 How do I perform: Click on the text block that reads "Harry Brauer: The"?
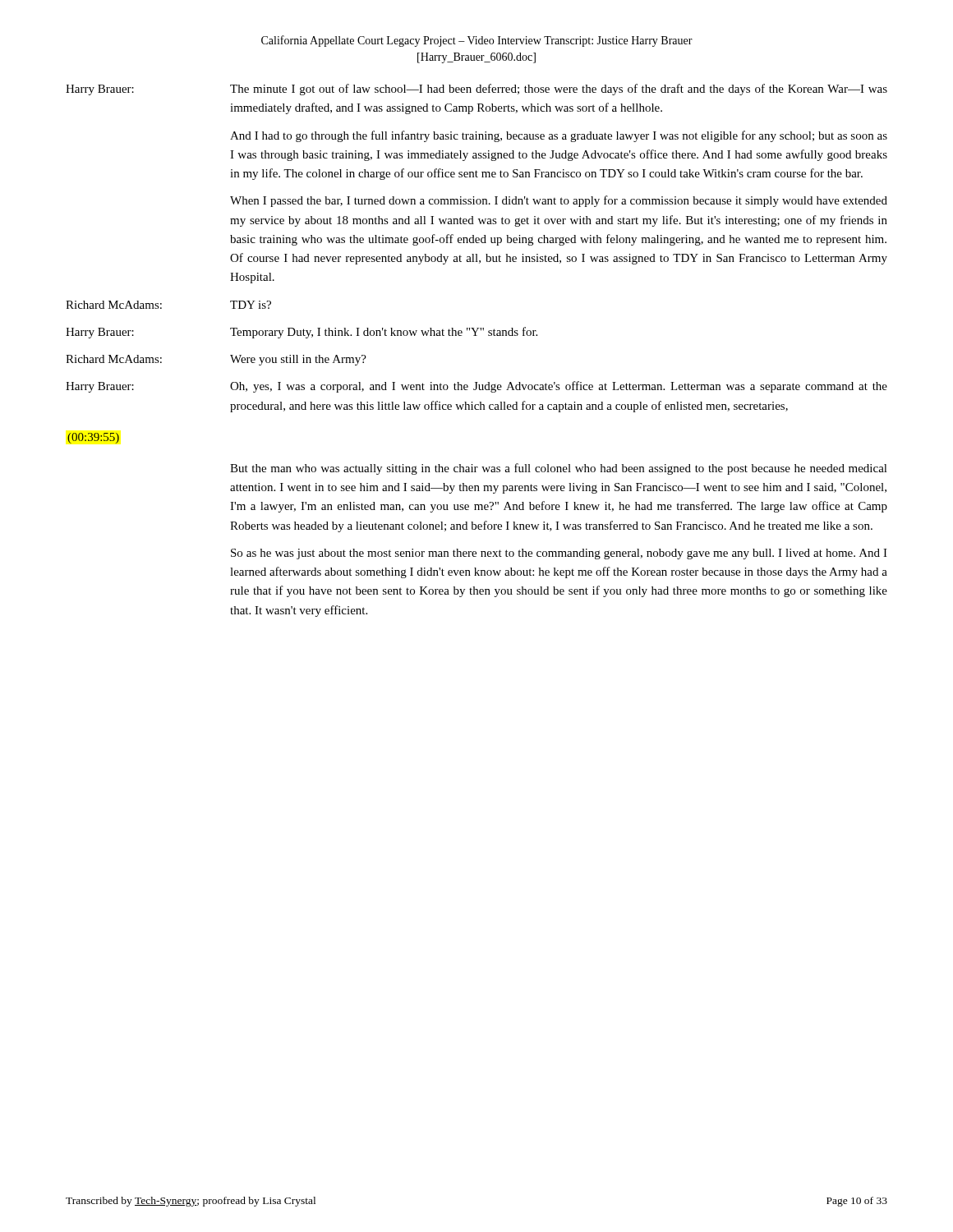pos(476,184)
